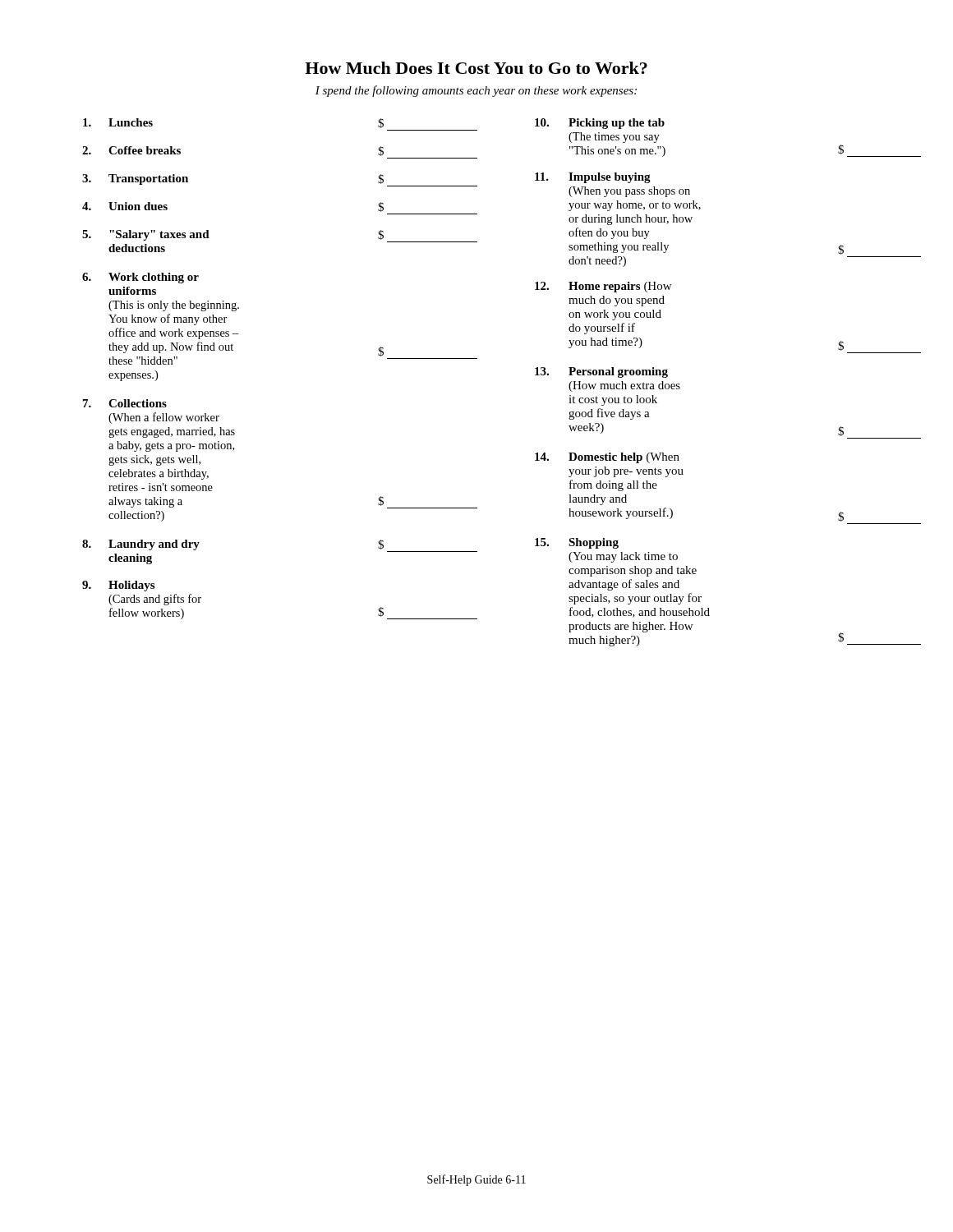Click on the block starting "11. Impulse buying (When you pass shops"

[x=593, y=178]
